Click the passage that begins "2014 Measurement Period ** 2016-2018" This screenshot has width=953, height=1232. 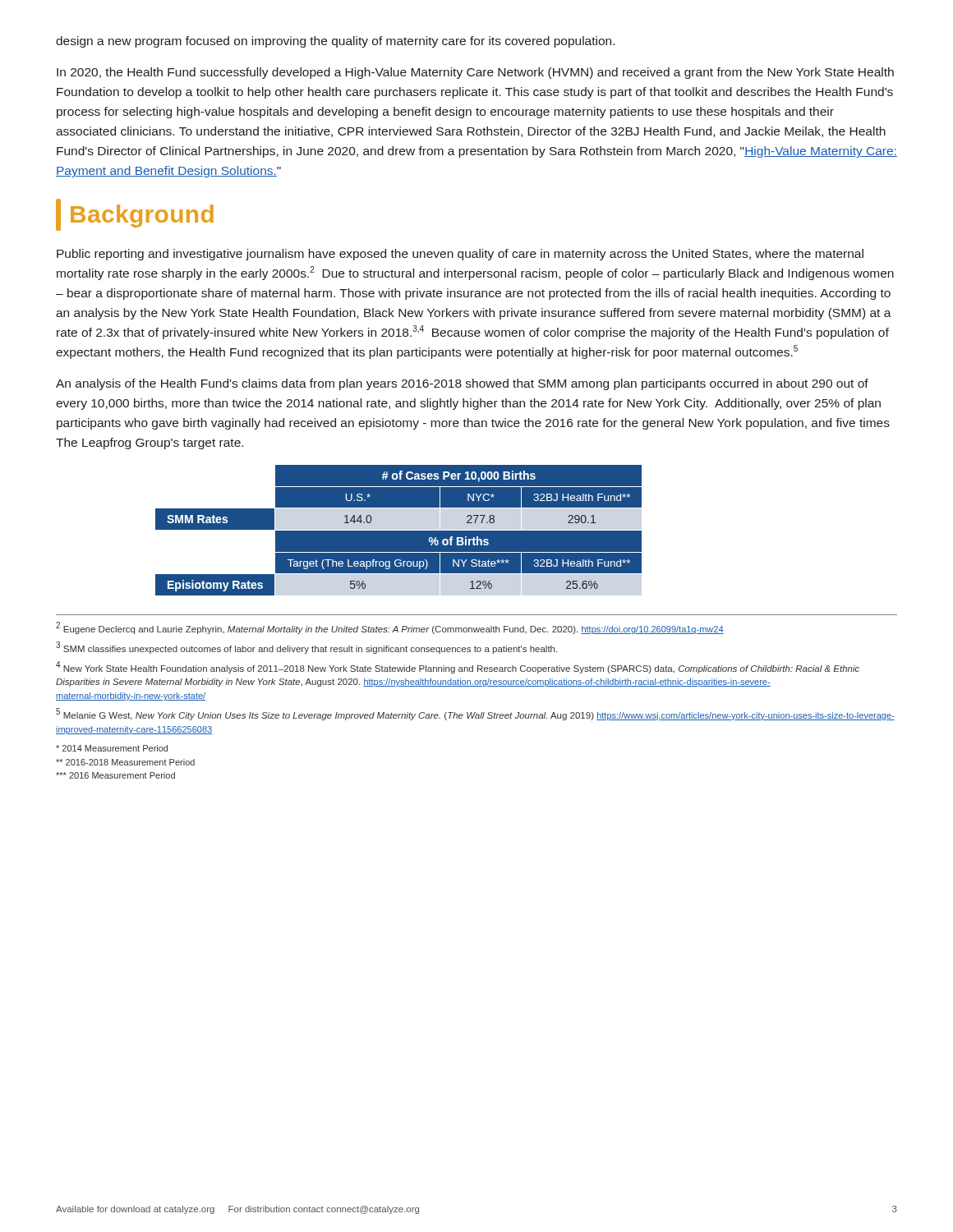tap(125, 762)
